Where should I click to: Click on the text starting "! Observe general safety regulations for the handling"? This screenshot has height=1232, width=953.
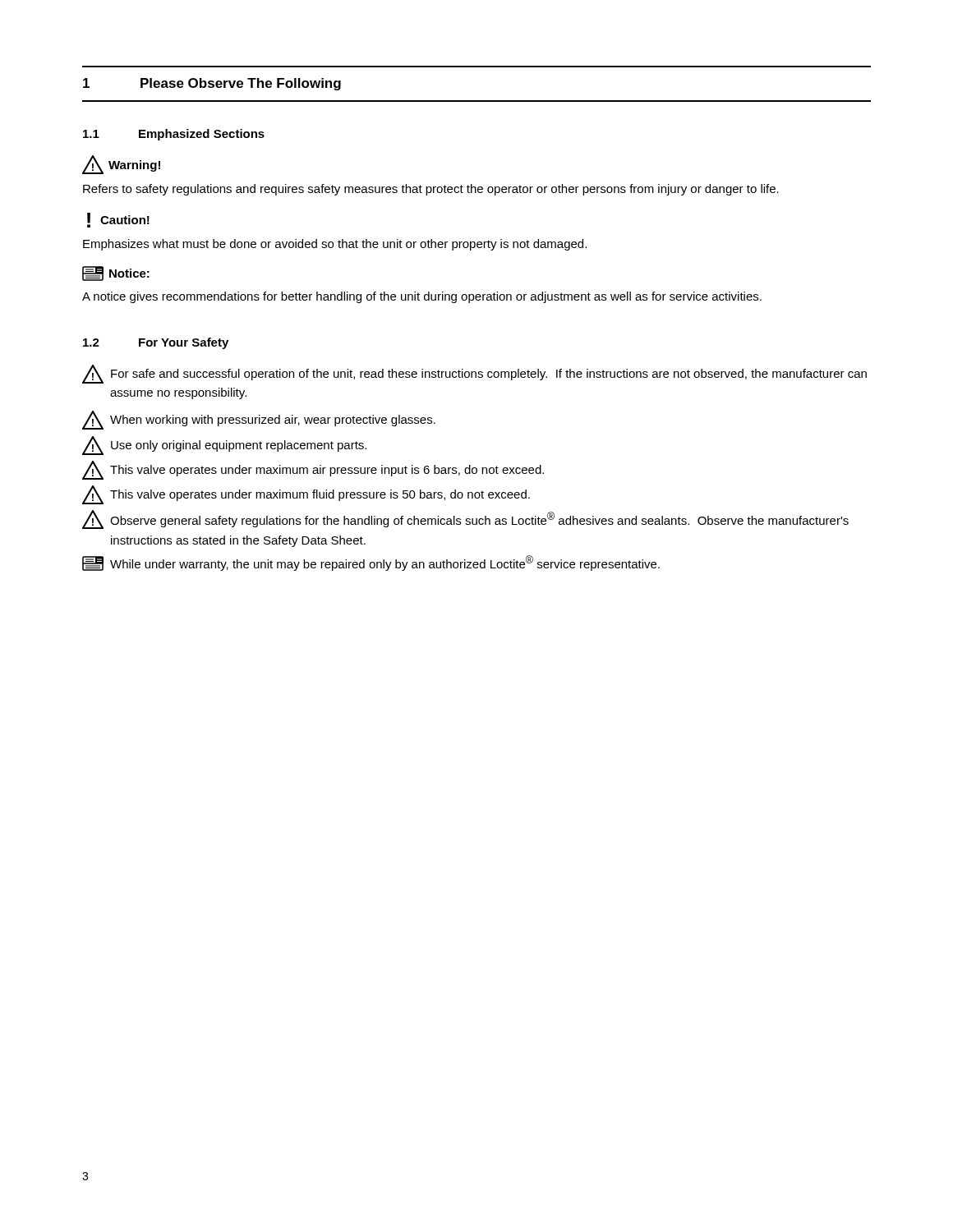pyautogui.click(x=476, y=530)
